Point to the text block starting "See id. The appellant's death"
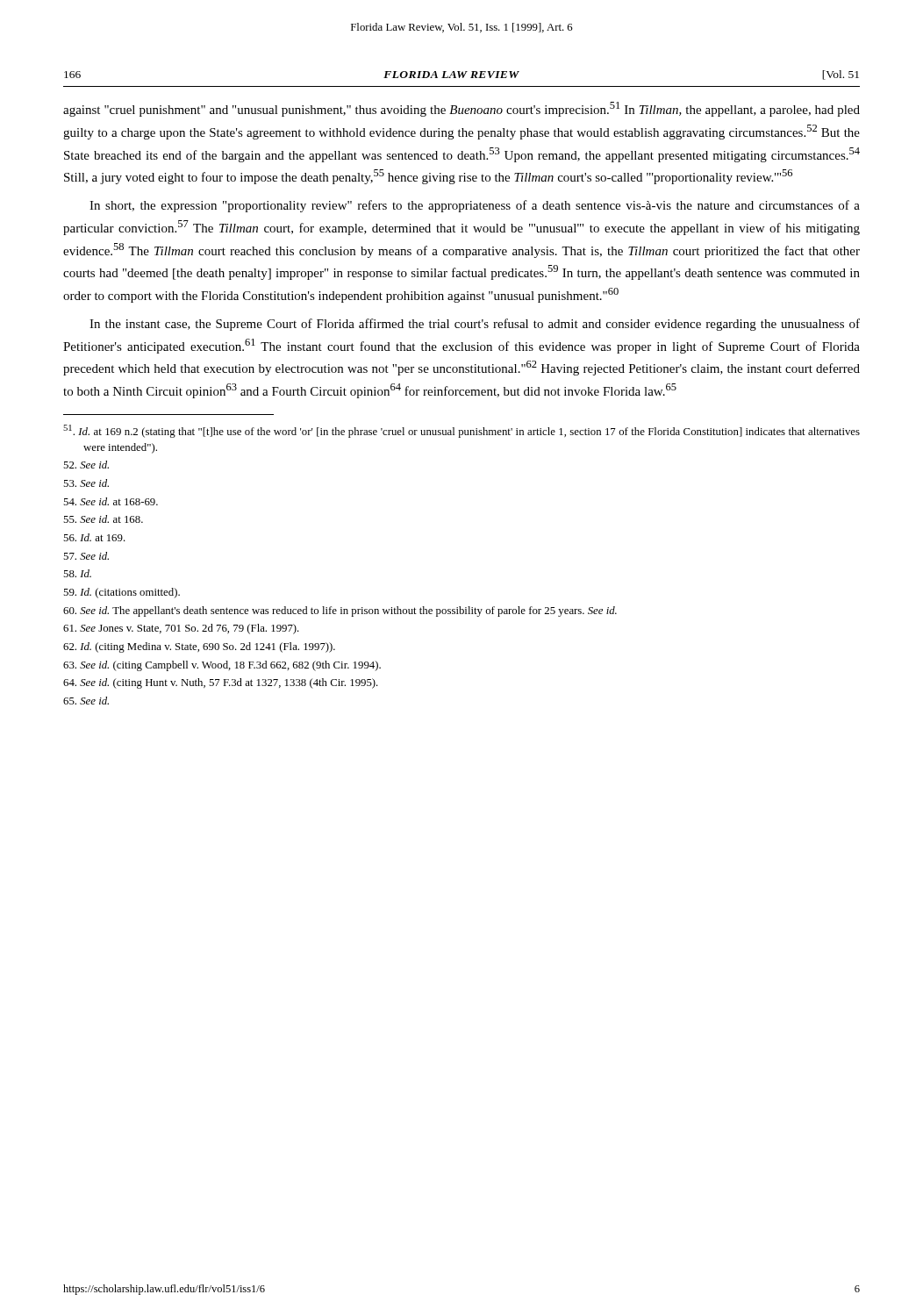Viewport: 923px width, 1316px height. [462, 611]
